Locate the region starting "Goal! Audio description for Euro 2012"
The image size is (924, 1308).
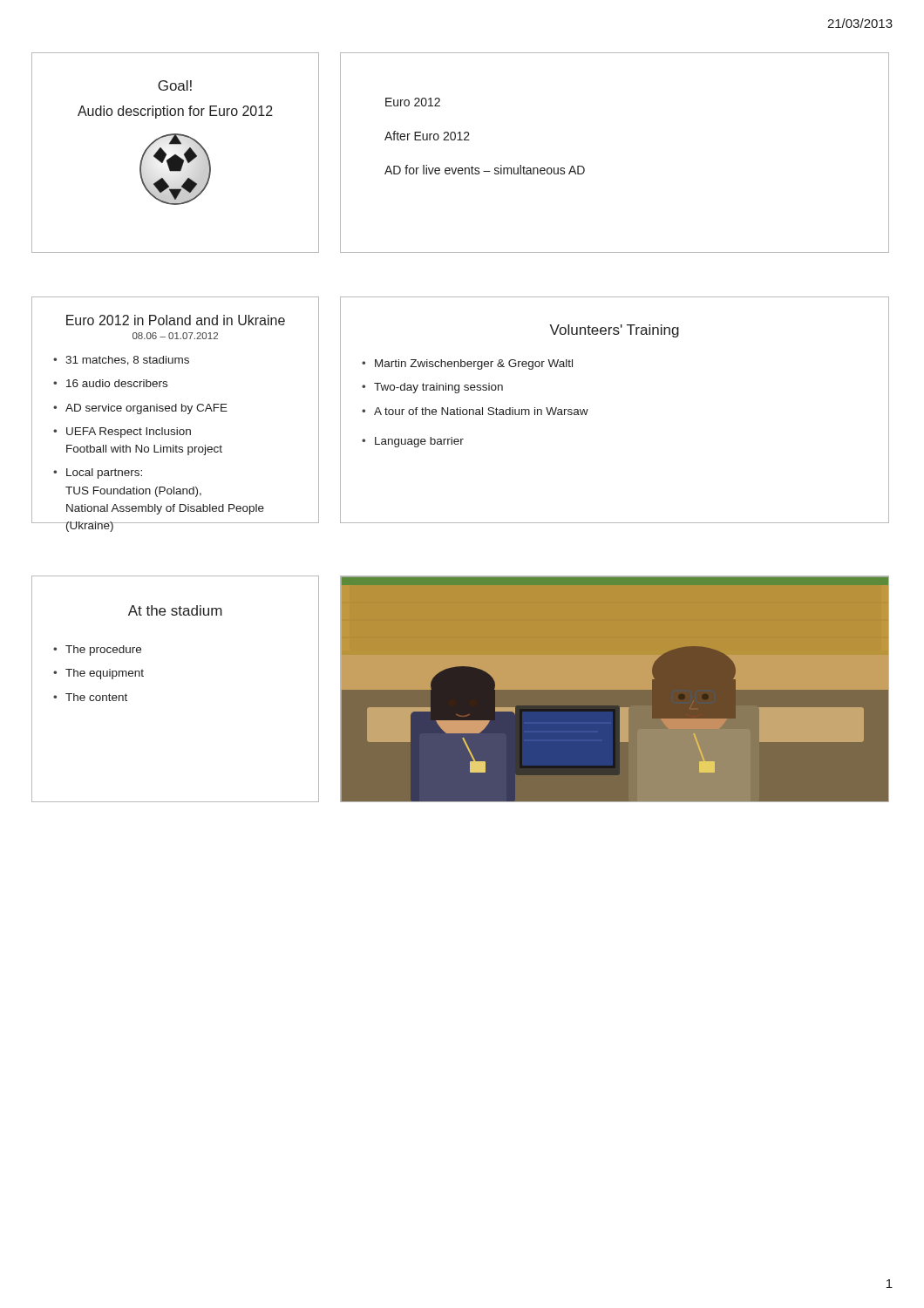click(x=175, y=143)
